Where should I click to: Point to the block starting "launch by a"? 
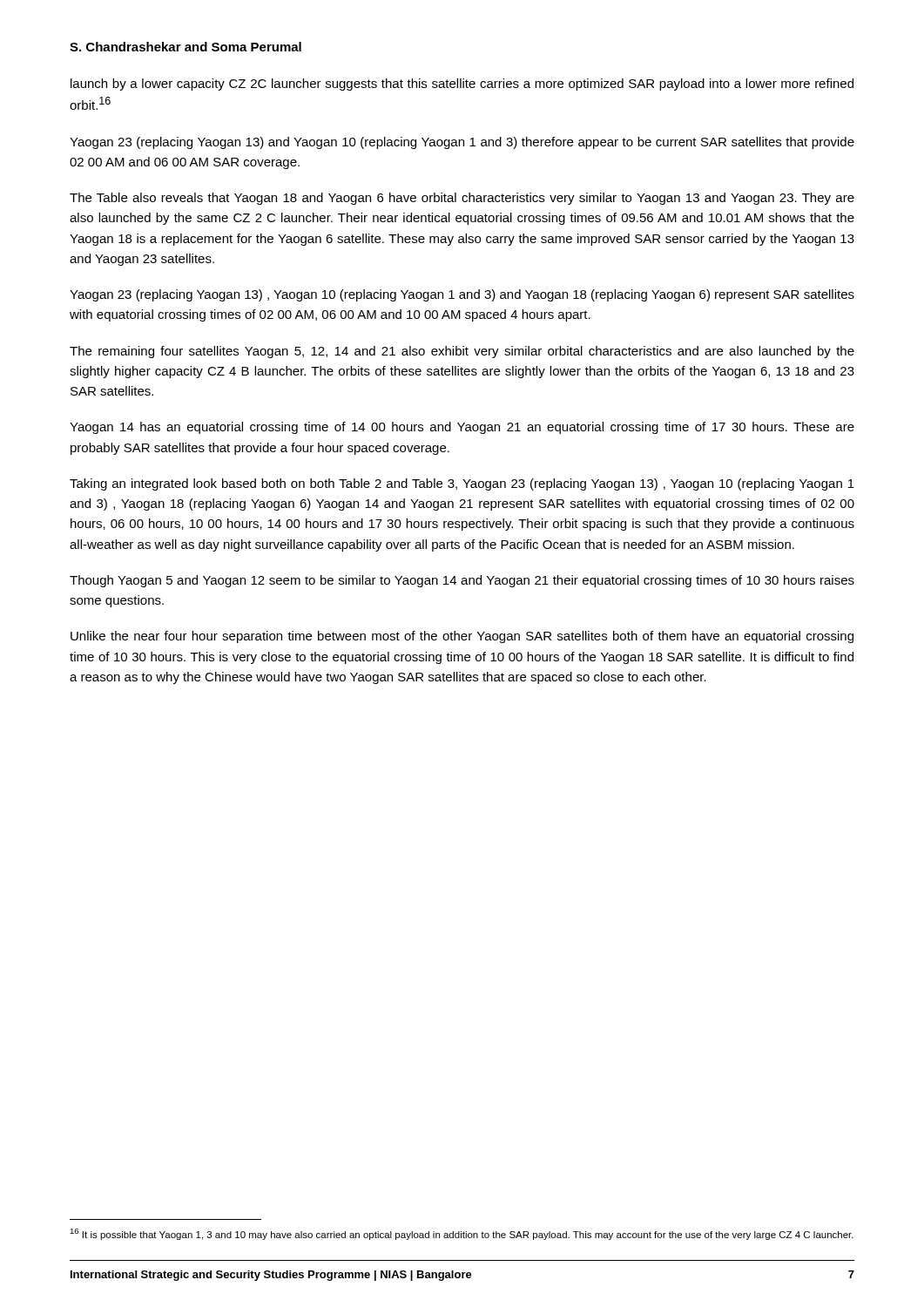tap(462, 94)
